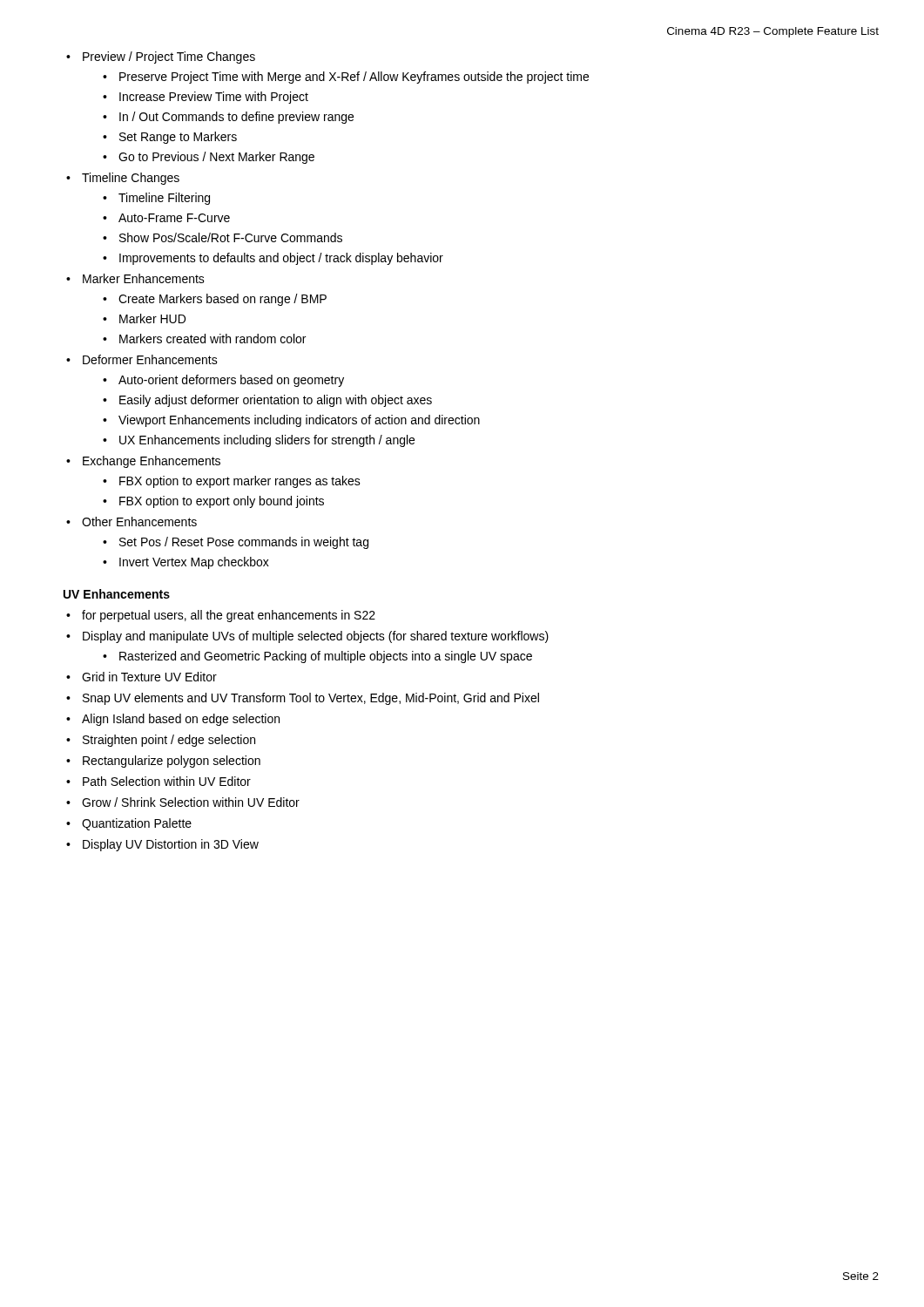Viewport: 924px width, 1307px height.
Task: Where does it say "Create Markers based on range / BMP"?
Action: pos(223,299)
